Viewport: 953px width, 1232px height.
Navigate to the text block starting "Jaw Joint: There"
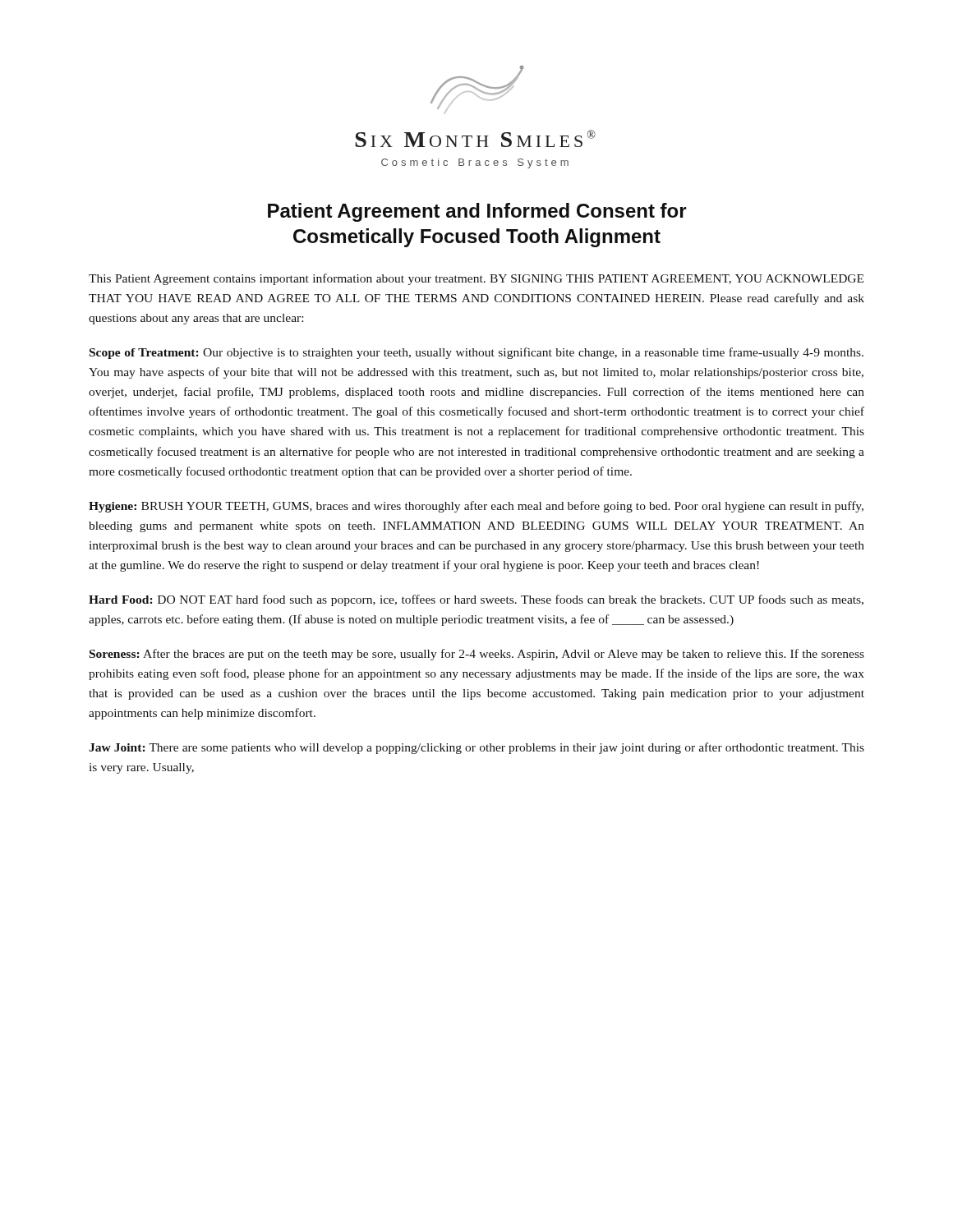476,757
